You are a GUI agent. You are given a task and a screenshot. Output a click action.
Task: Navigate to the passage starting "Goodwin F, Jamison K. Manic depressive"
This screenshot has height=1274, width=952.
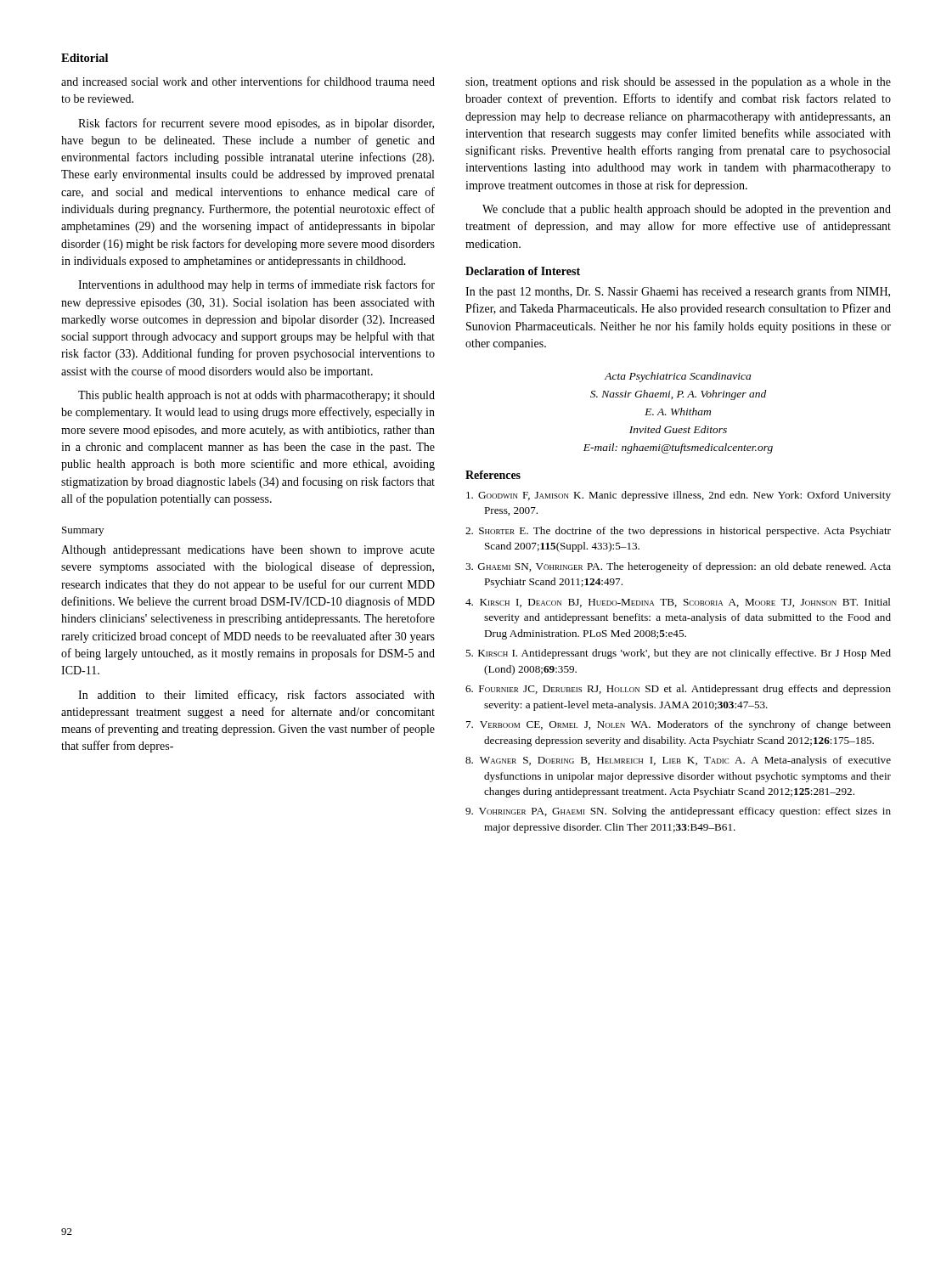coord(678,502)
